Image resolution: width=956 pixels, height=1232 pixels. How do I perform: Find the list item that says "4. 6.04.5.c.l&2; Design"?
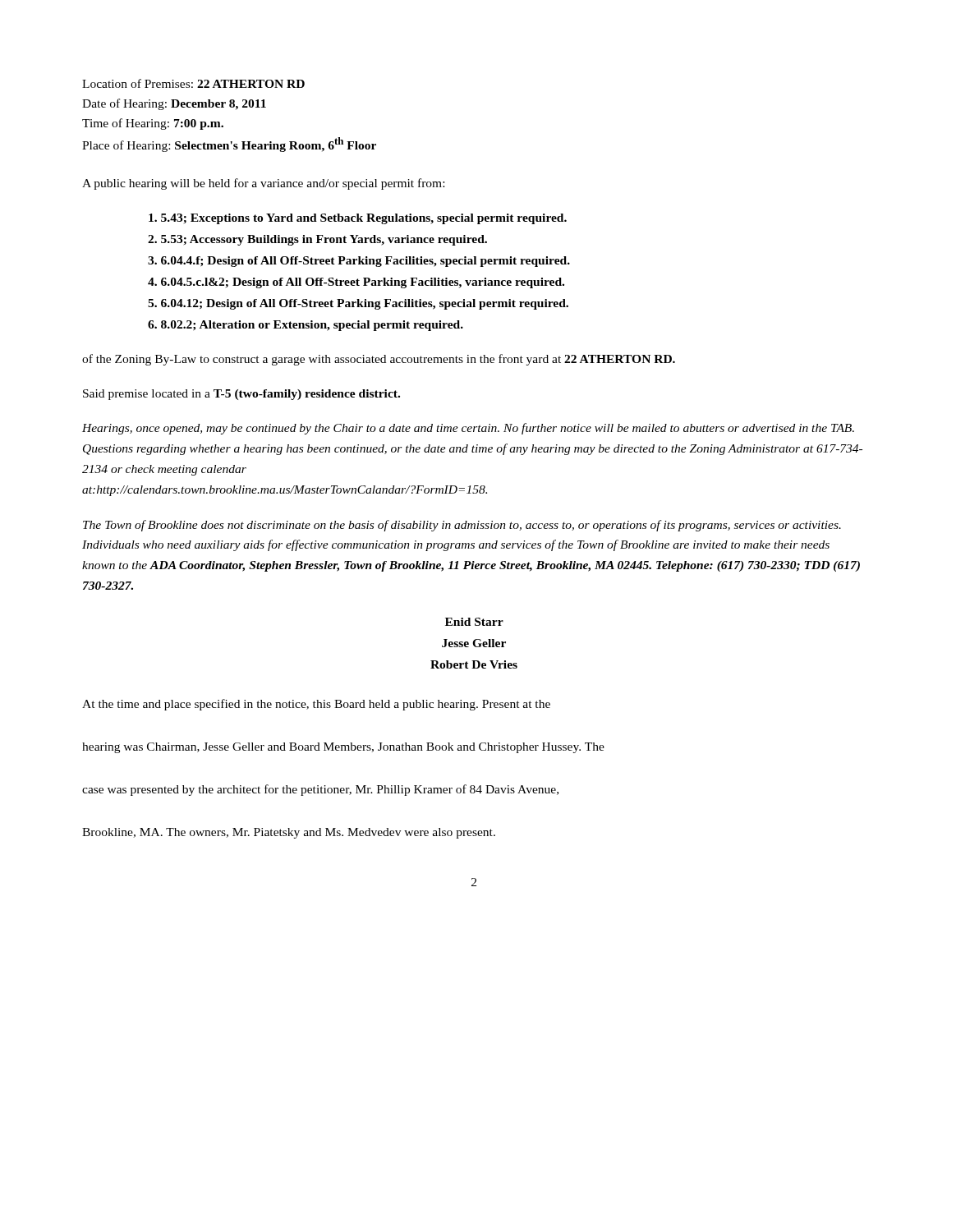tap(356, 282)
